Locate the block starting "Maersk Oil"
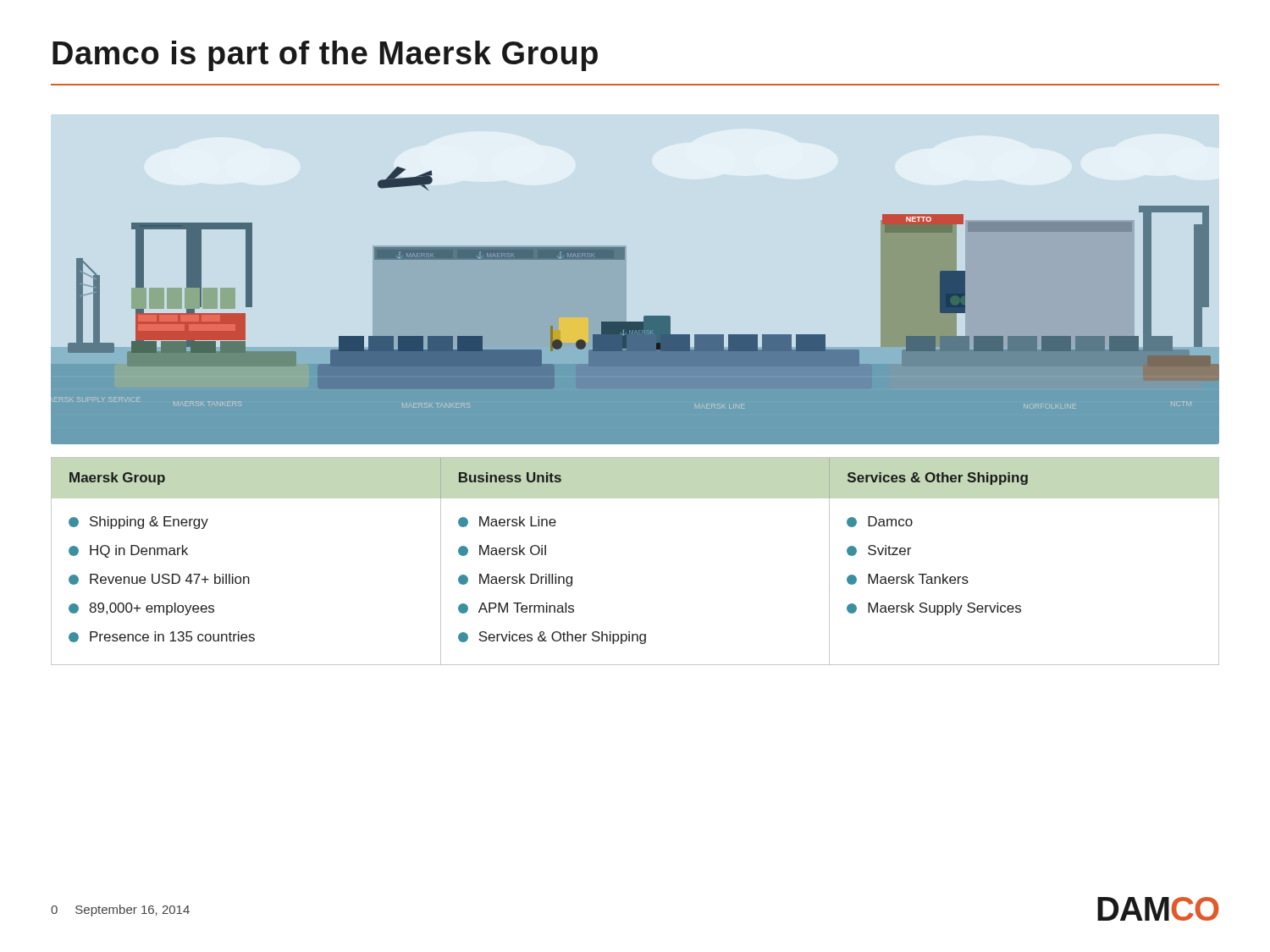 [502, 551]
